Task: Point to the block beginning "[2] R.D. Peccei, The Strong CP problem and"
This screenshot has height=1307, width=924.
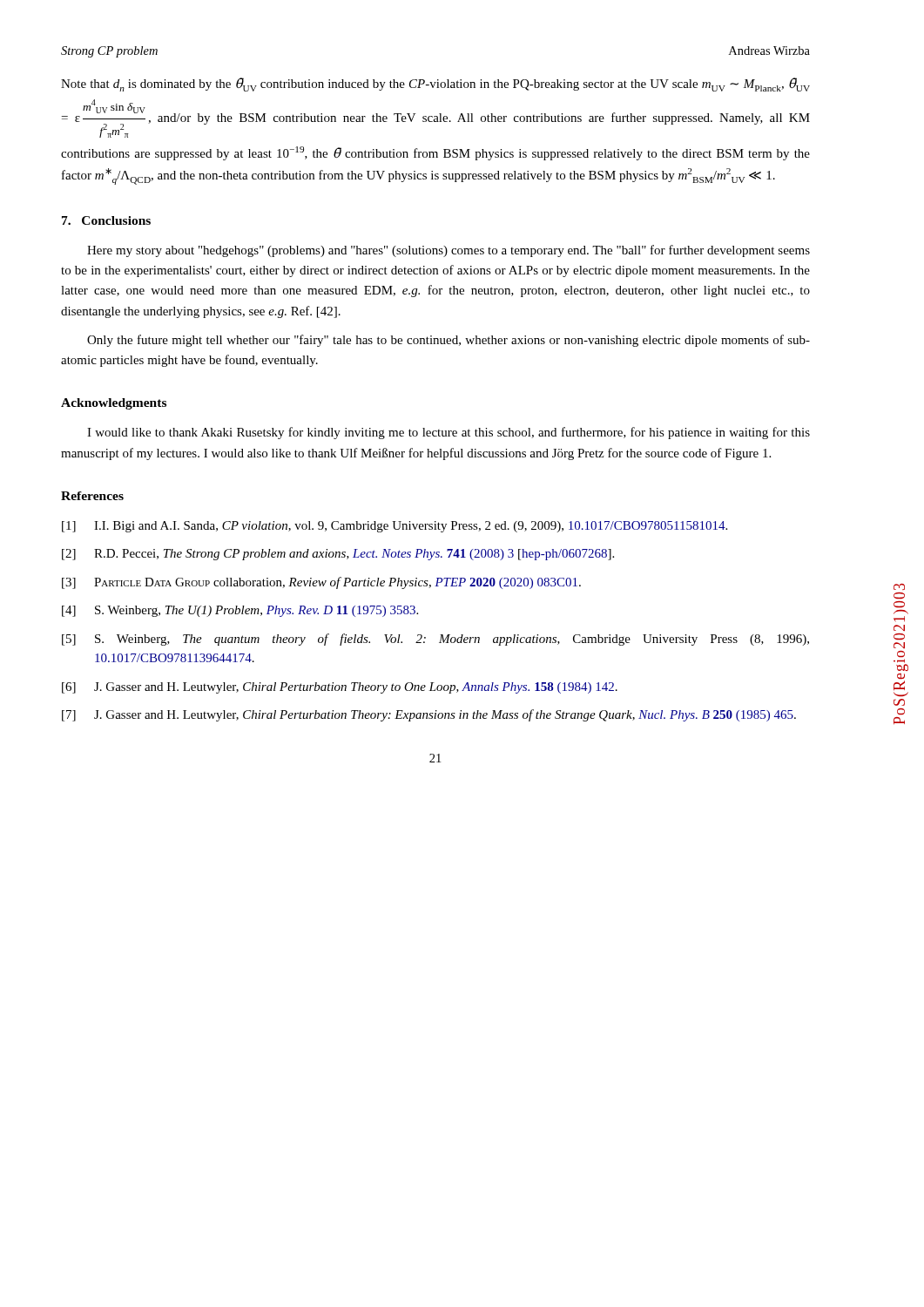Action: [435, 554]
